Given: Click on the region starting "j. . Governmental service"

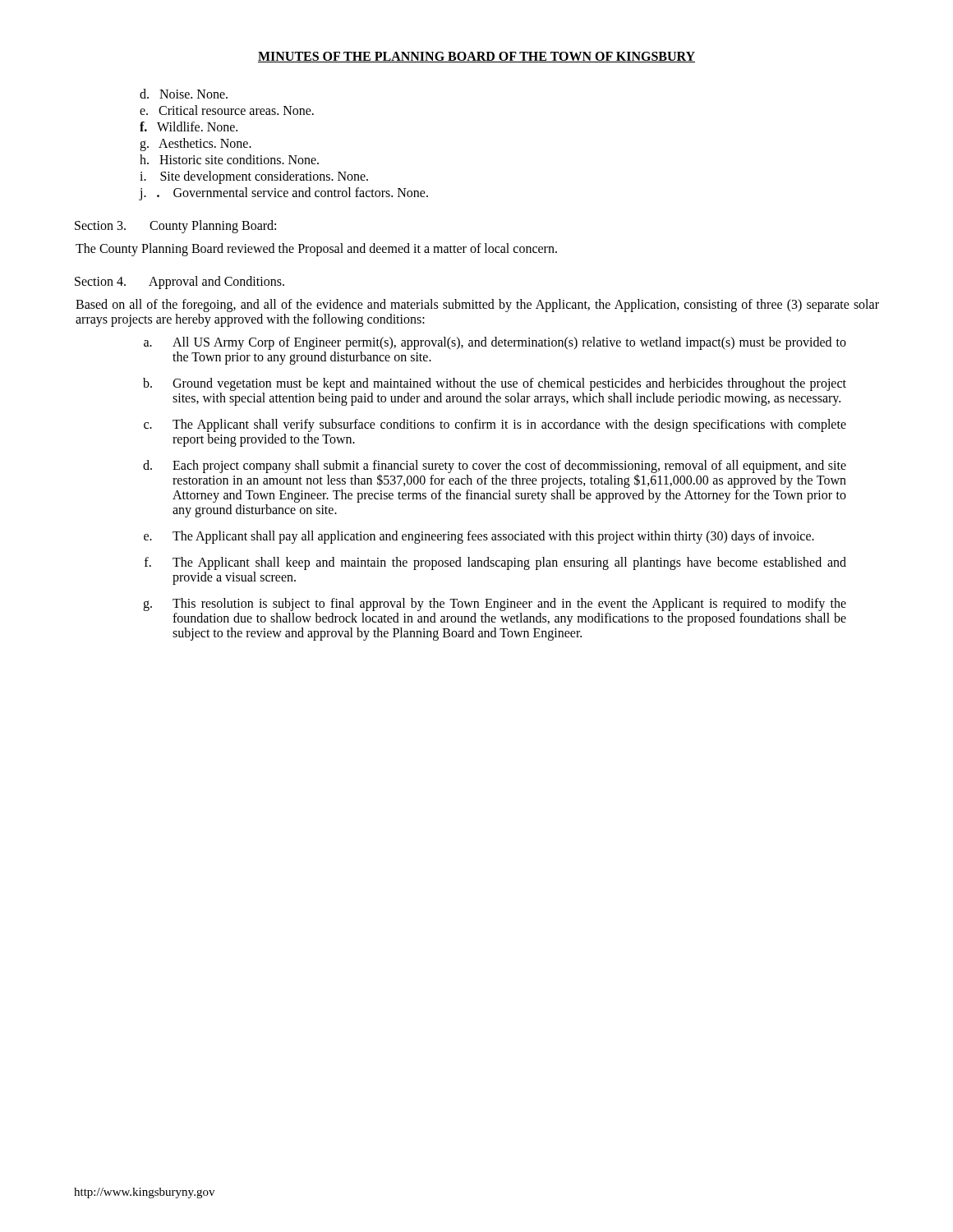Looking at the screenshot, I should tap(284, 193).
